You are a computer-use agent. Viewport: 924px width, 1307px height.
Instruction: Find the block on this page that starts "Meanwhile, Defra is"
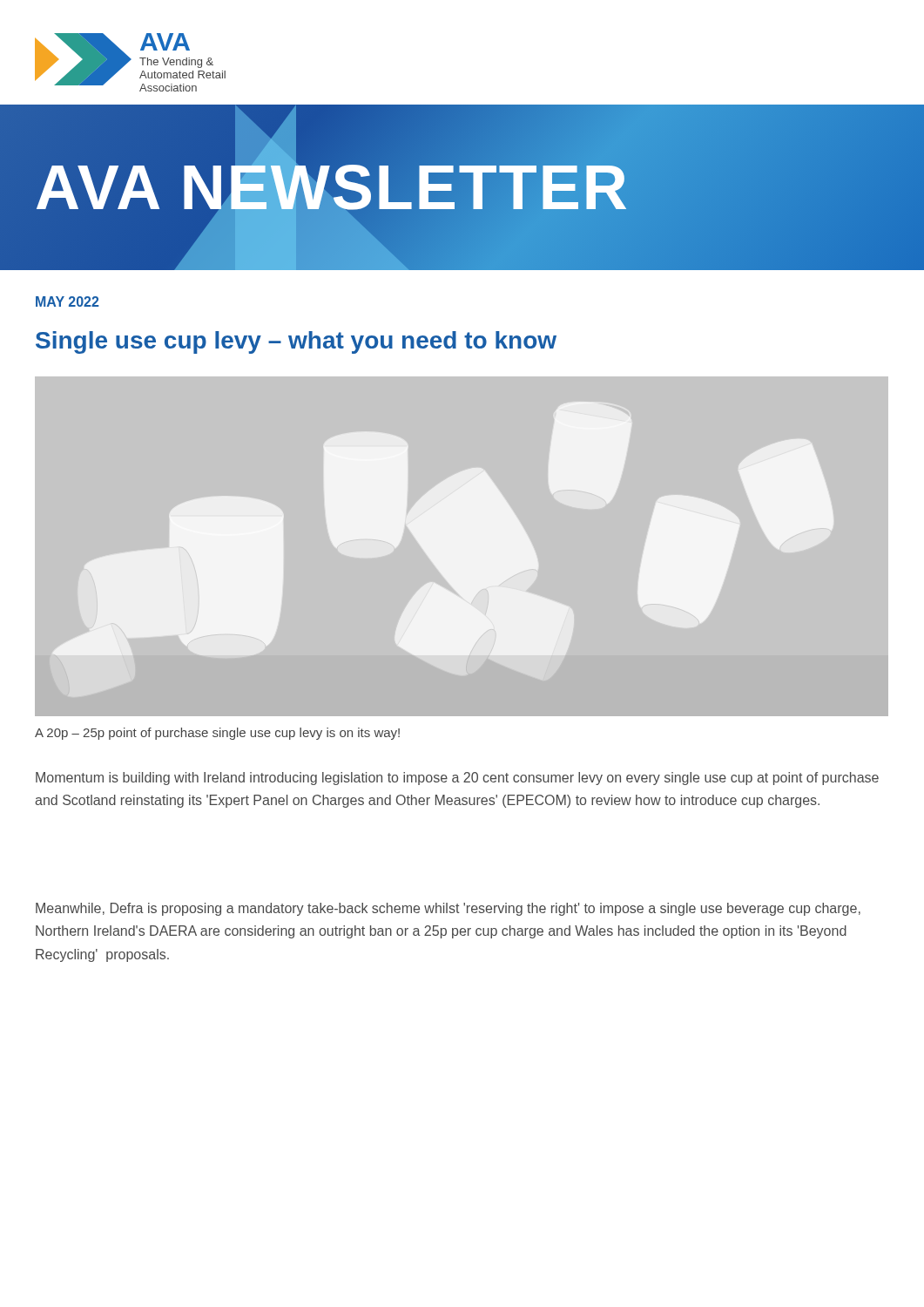click(448, 931)
